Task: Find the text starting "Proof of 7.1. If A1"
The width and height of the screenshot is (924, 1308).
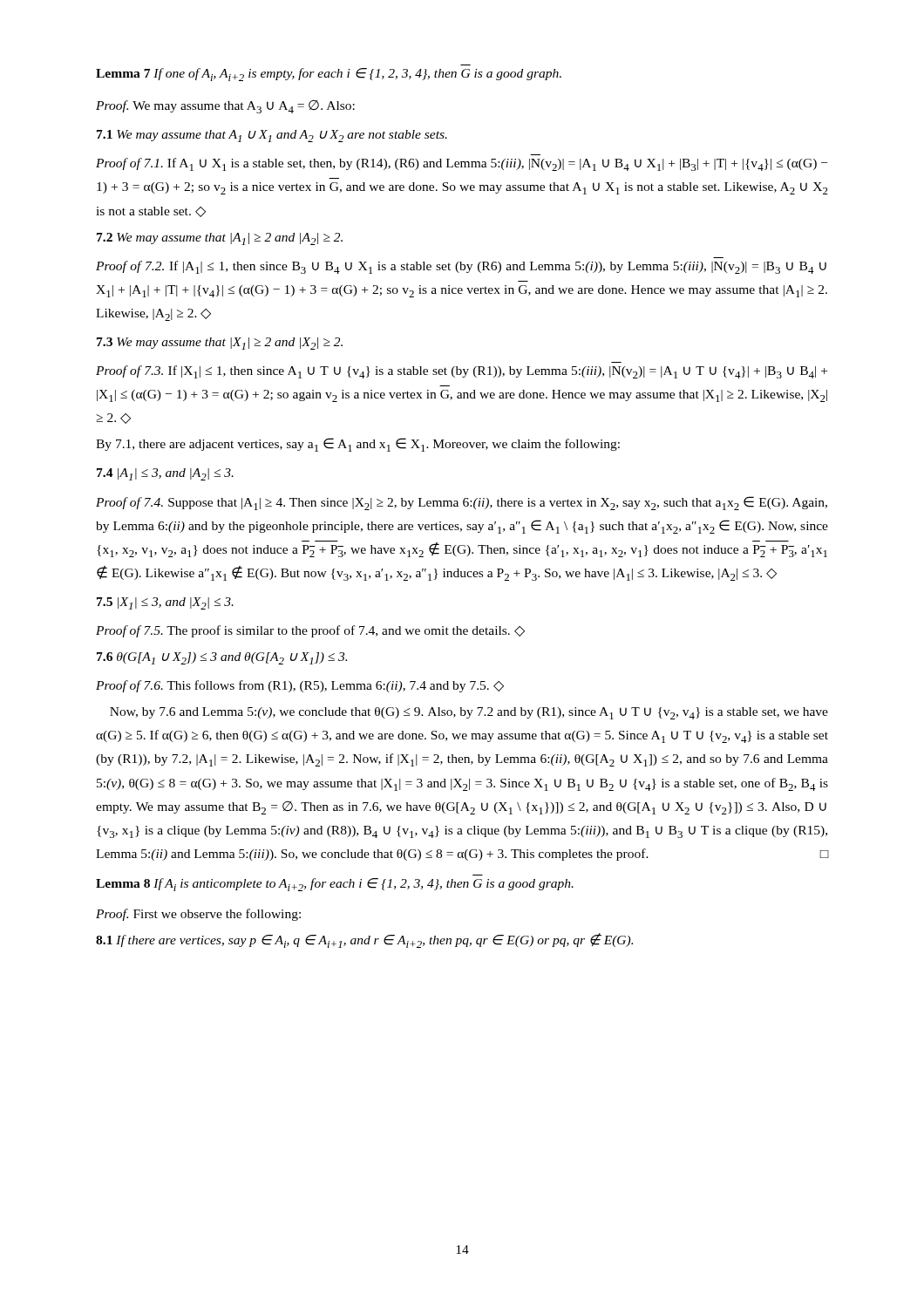Action: [x=462, y=187]
